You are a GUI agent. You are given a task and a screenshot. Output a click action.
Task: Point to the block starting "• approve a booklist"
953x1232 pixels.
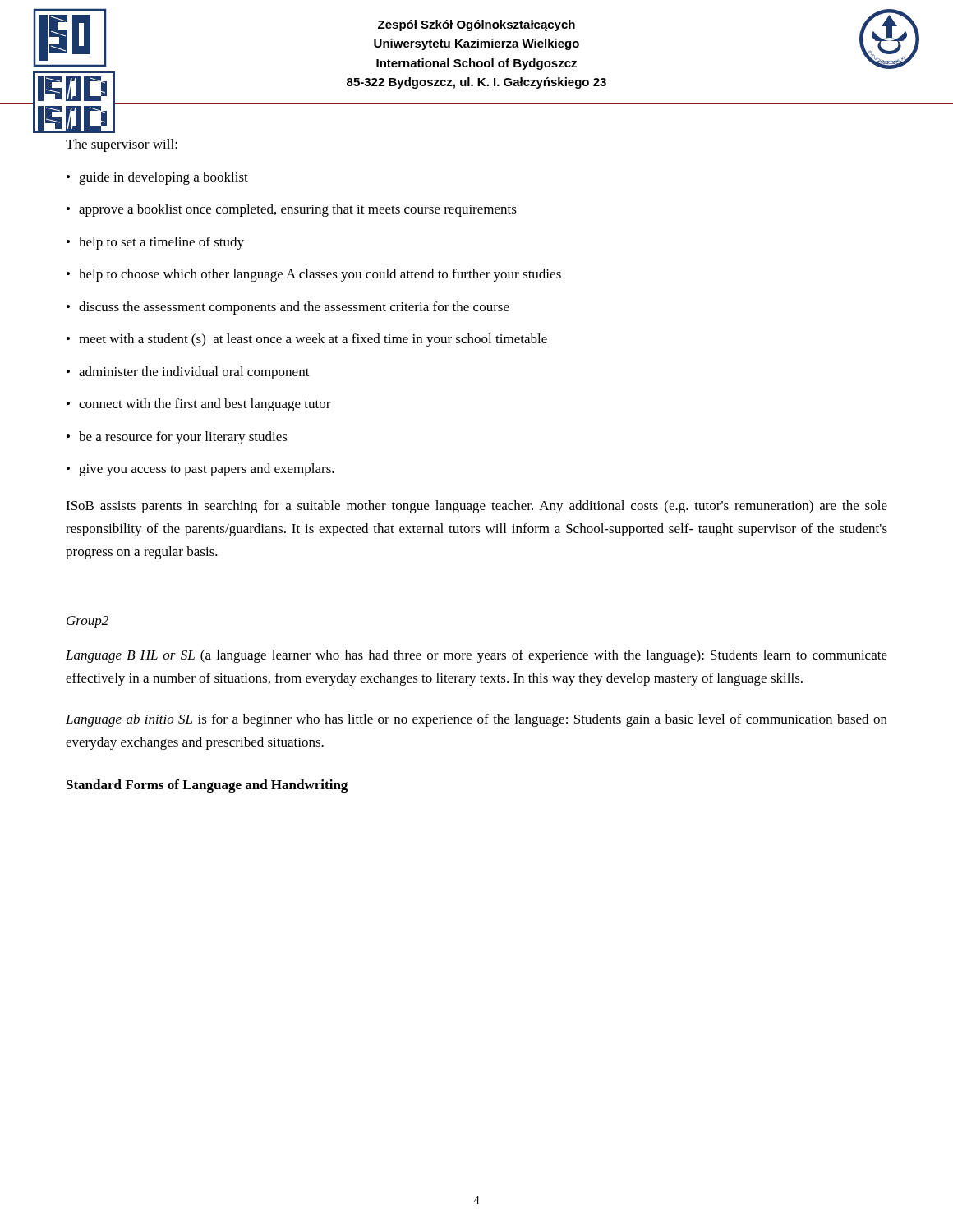291,209
